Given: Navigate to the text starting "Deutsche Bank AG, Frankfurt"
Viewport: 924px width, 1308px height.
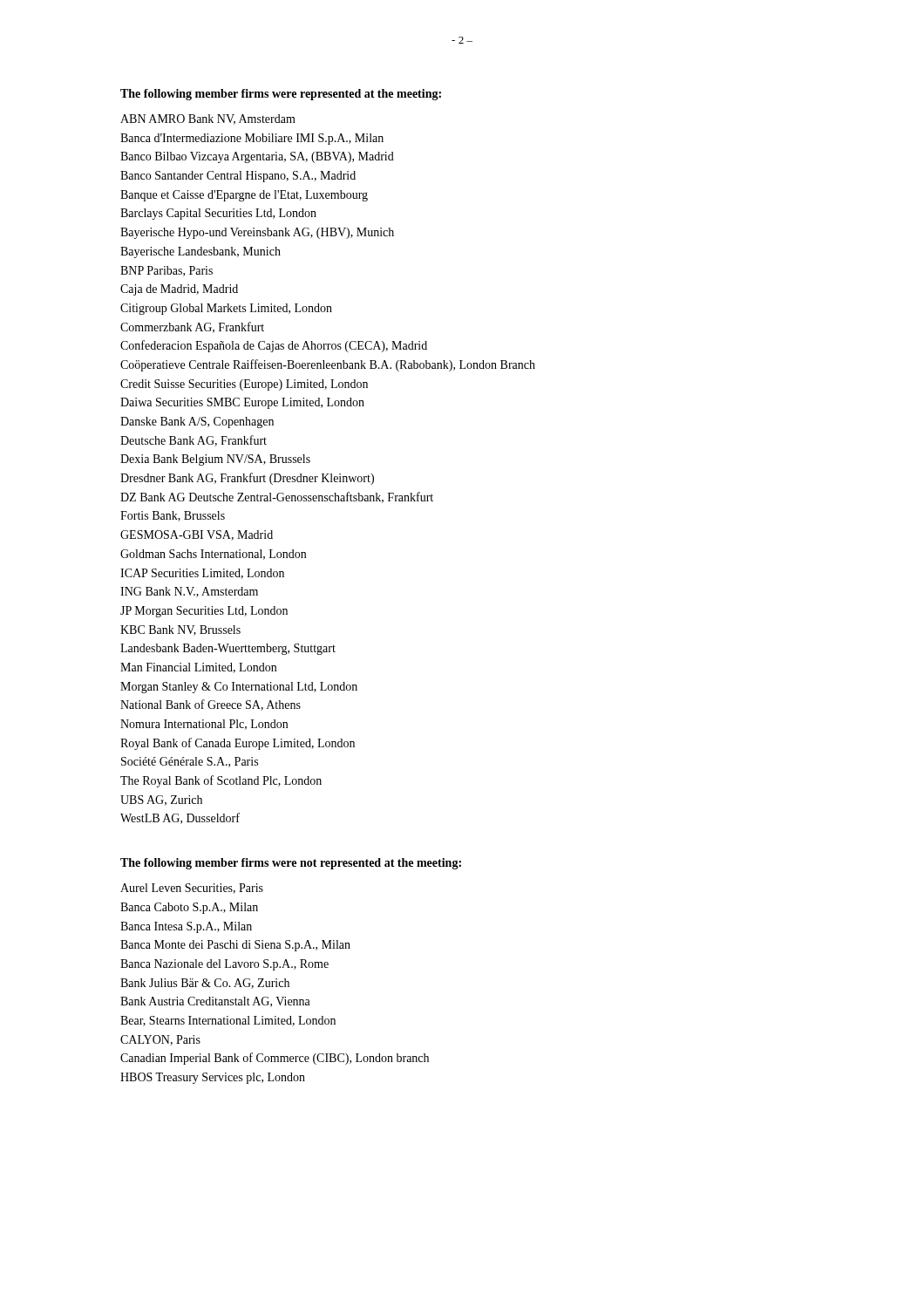Looking at the screenshot, I should [x=193, y=441].
